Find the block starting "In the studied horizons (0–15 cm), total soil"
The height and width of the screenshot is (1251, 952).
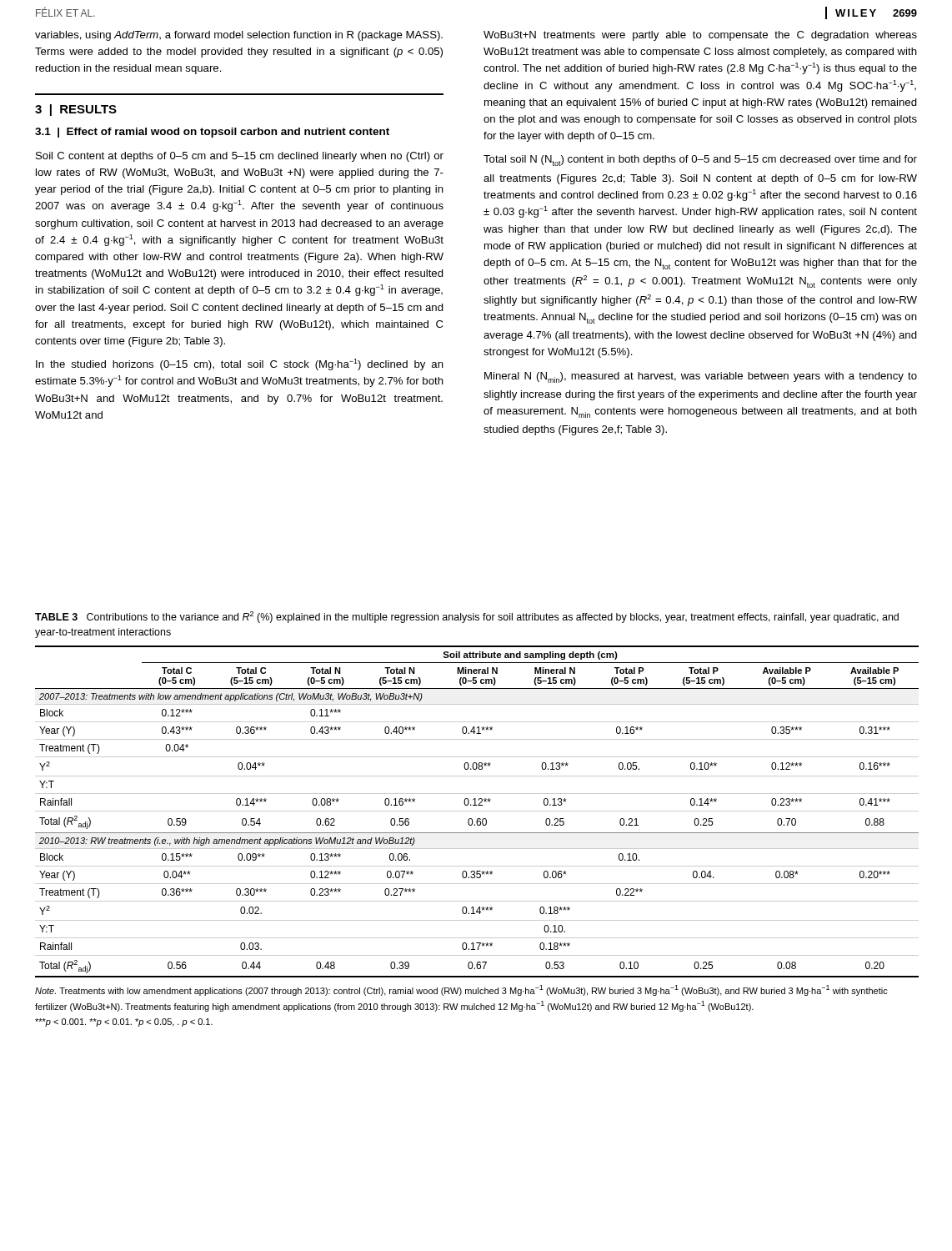tap(239, 389)
